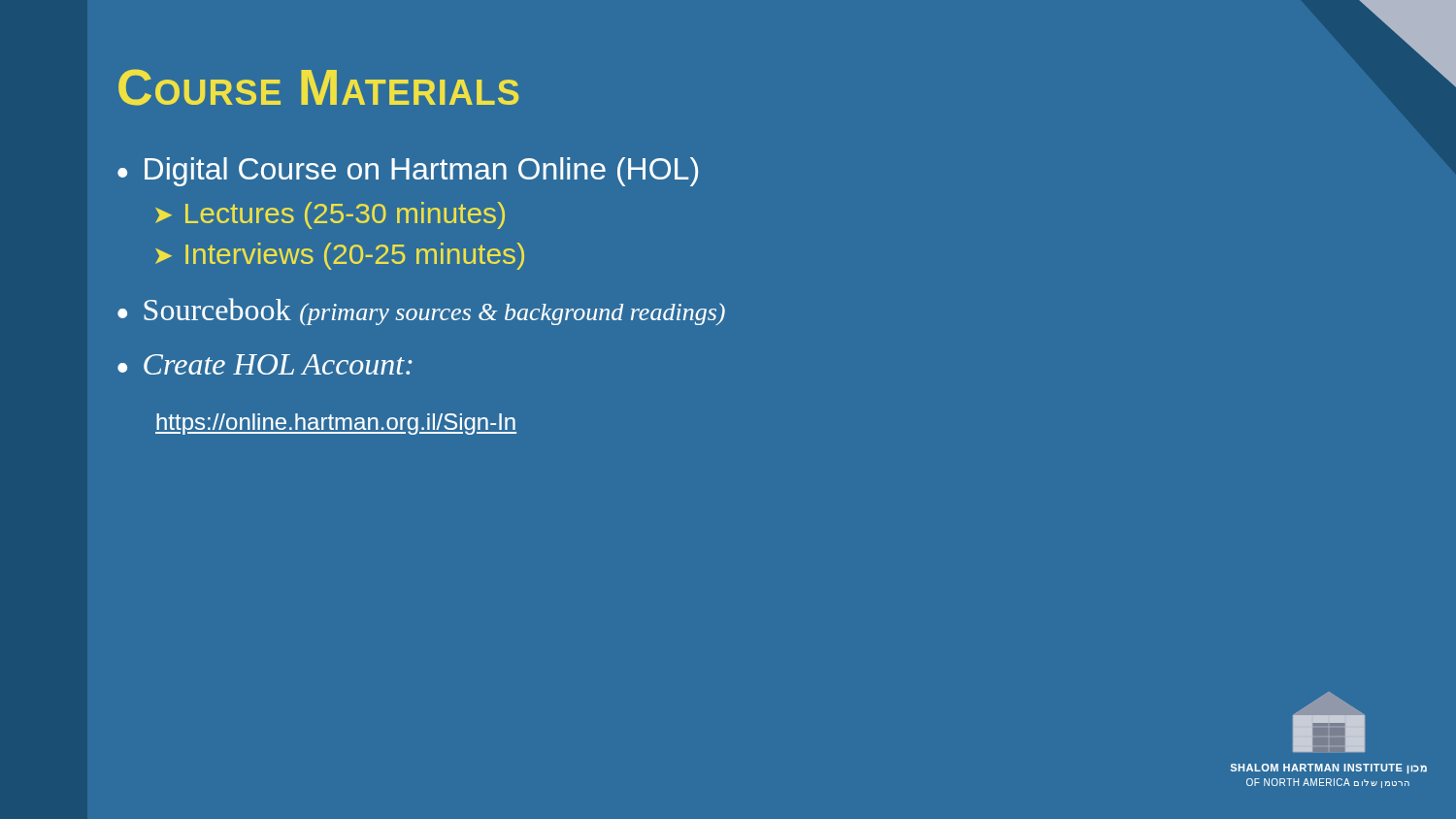
Task: Locate the text block starting "• Digital Course on Hartman Online"
Action: coord(408,215)
